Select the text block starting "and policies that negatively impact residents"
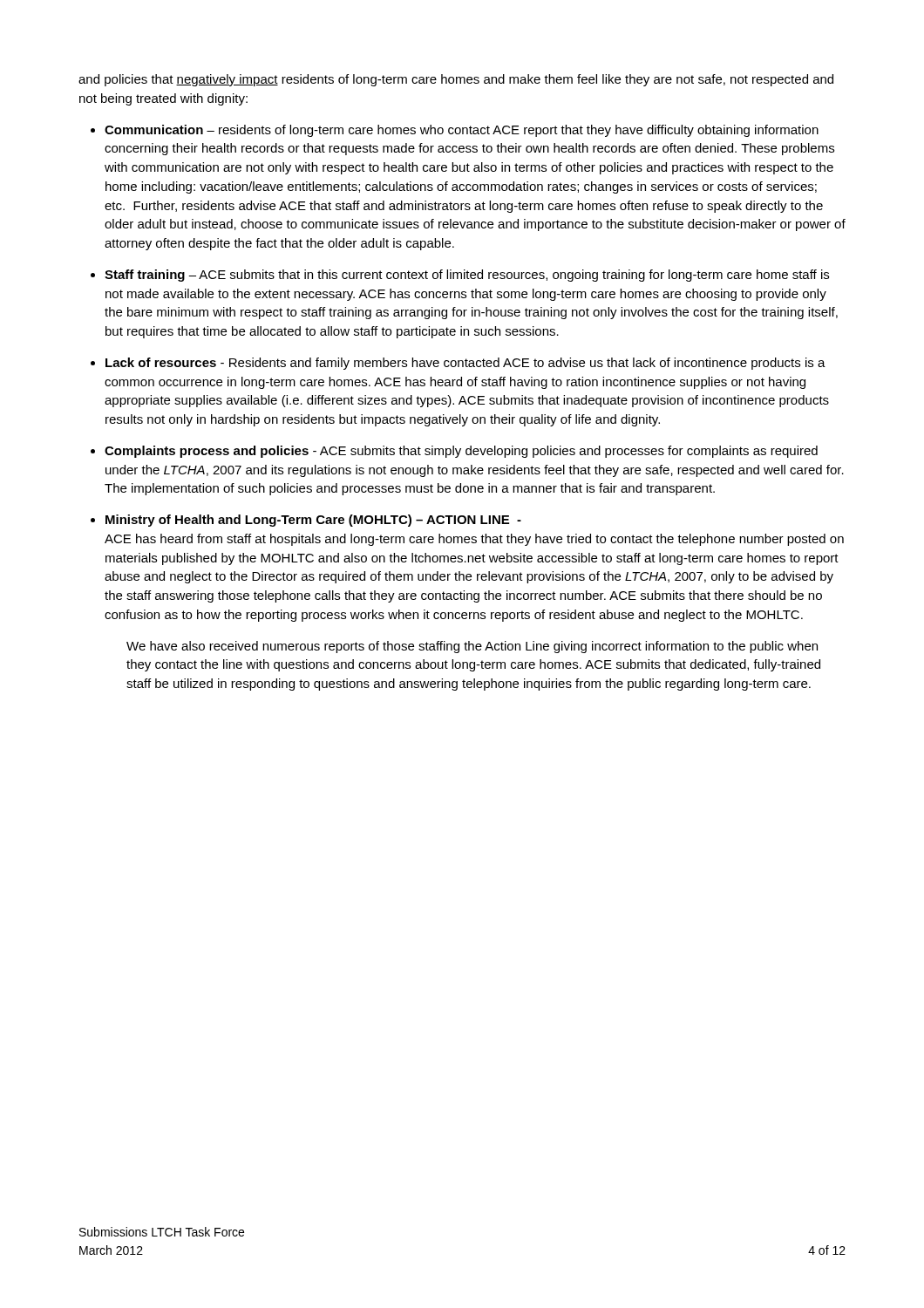The height and width of the screenshot is (1308, 924). click(x=462, y=89)
